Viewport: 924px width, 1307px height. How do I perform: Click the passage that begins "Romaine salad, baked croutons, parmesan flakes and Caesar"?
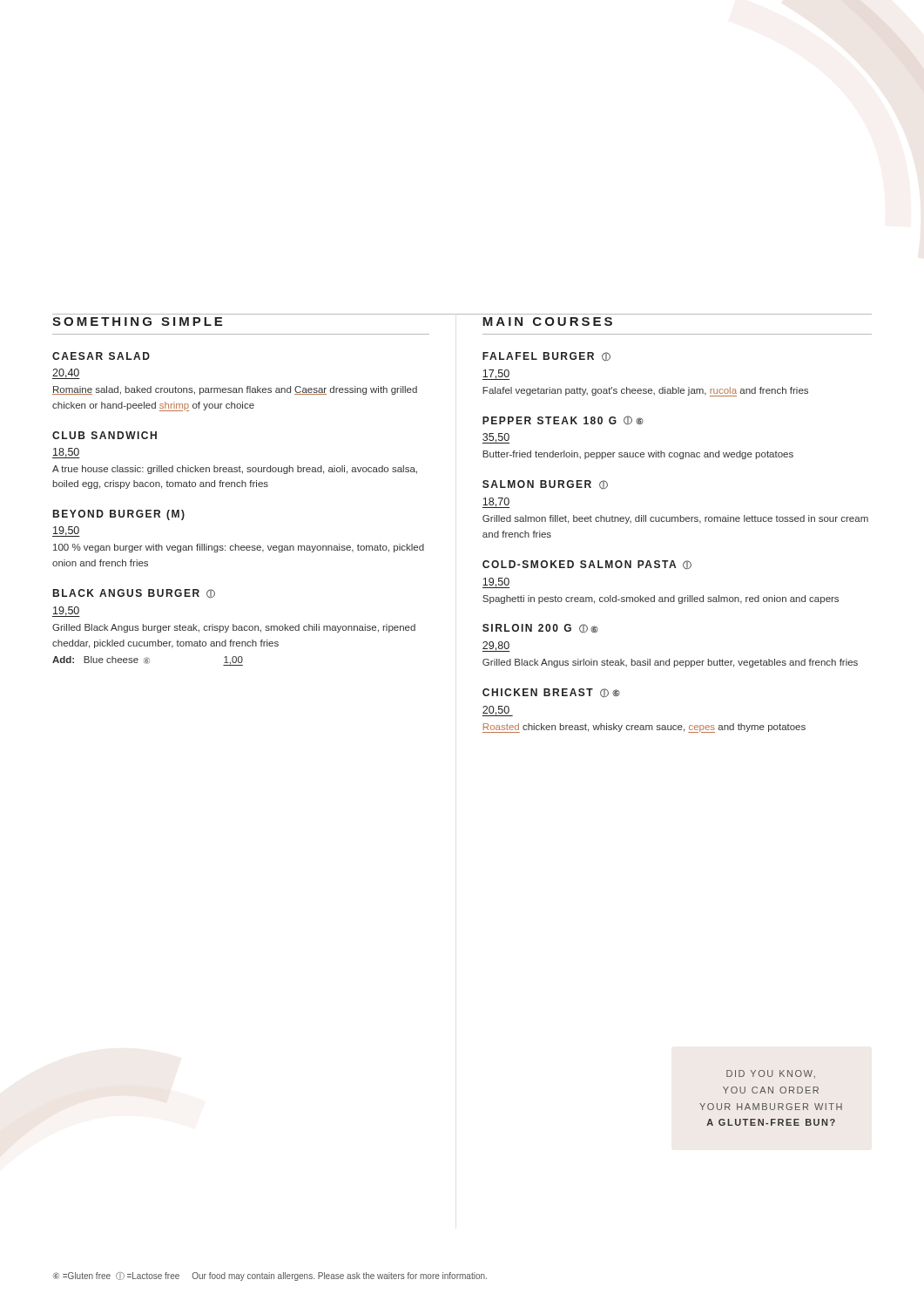click(241, 398)
